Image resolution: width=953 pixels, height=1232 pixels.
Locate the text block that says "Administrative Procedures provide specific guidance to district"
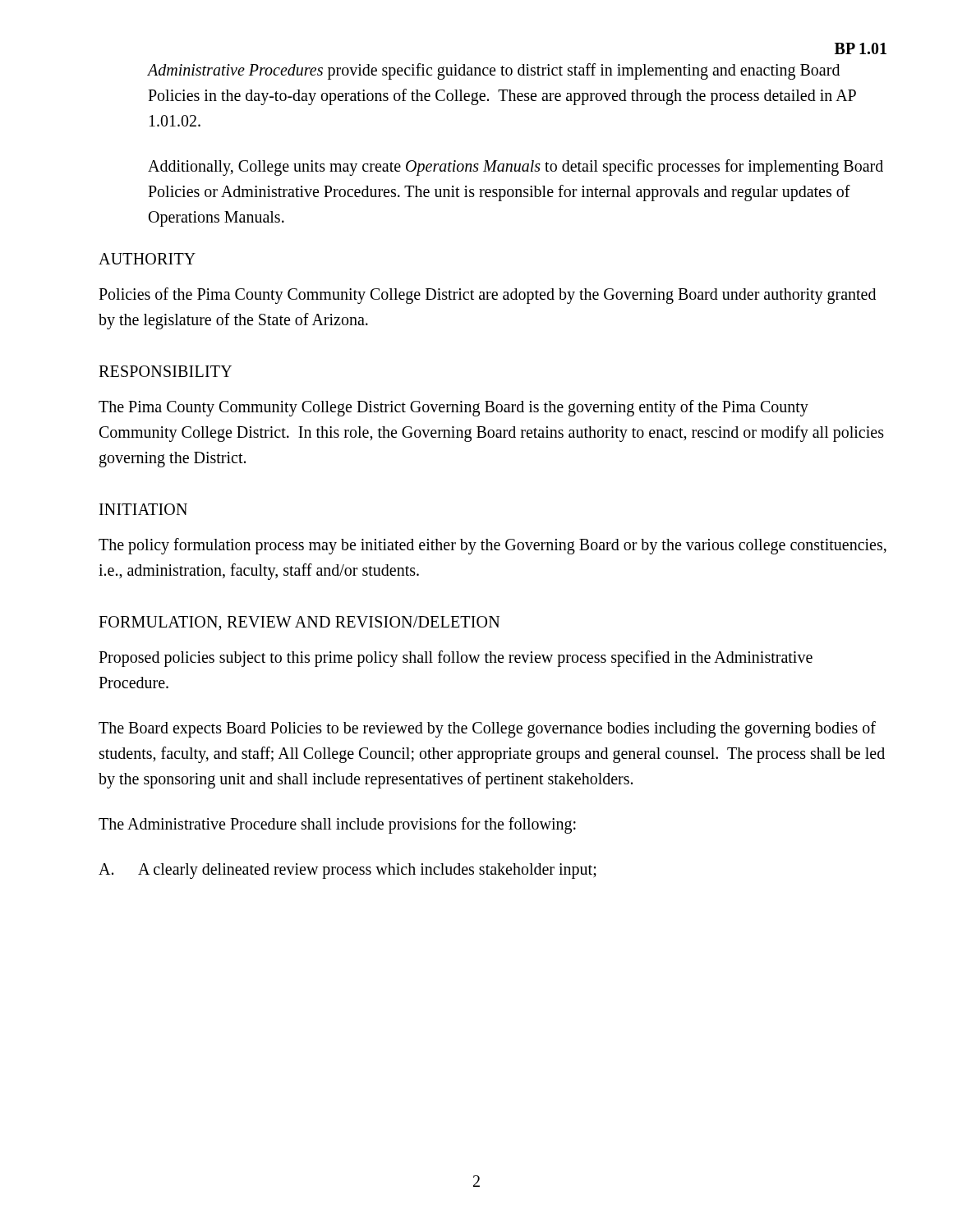click(x=502, y=95)
